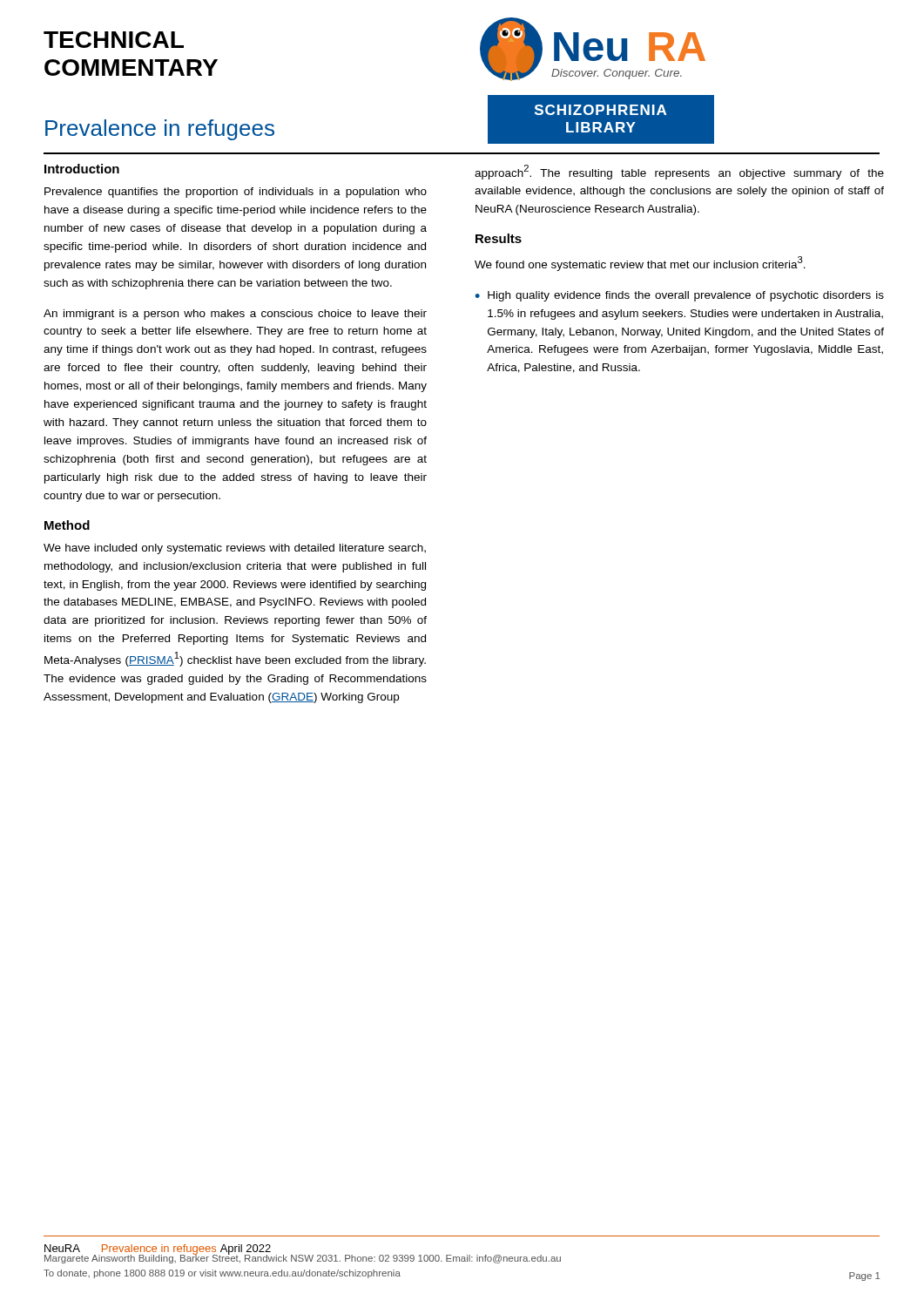Viewport: 924px width, 1307px height.
Task: Locate the text block that says "An immigrant is a"
Action: (x=235, y=404)
